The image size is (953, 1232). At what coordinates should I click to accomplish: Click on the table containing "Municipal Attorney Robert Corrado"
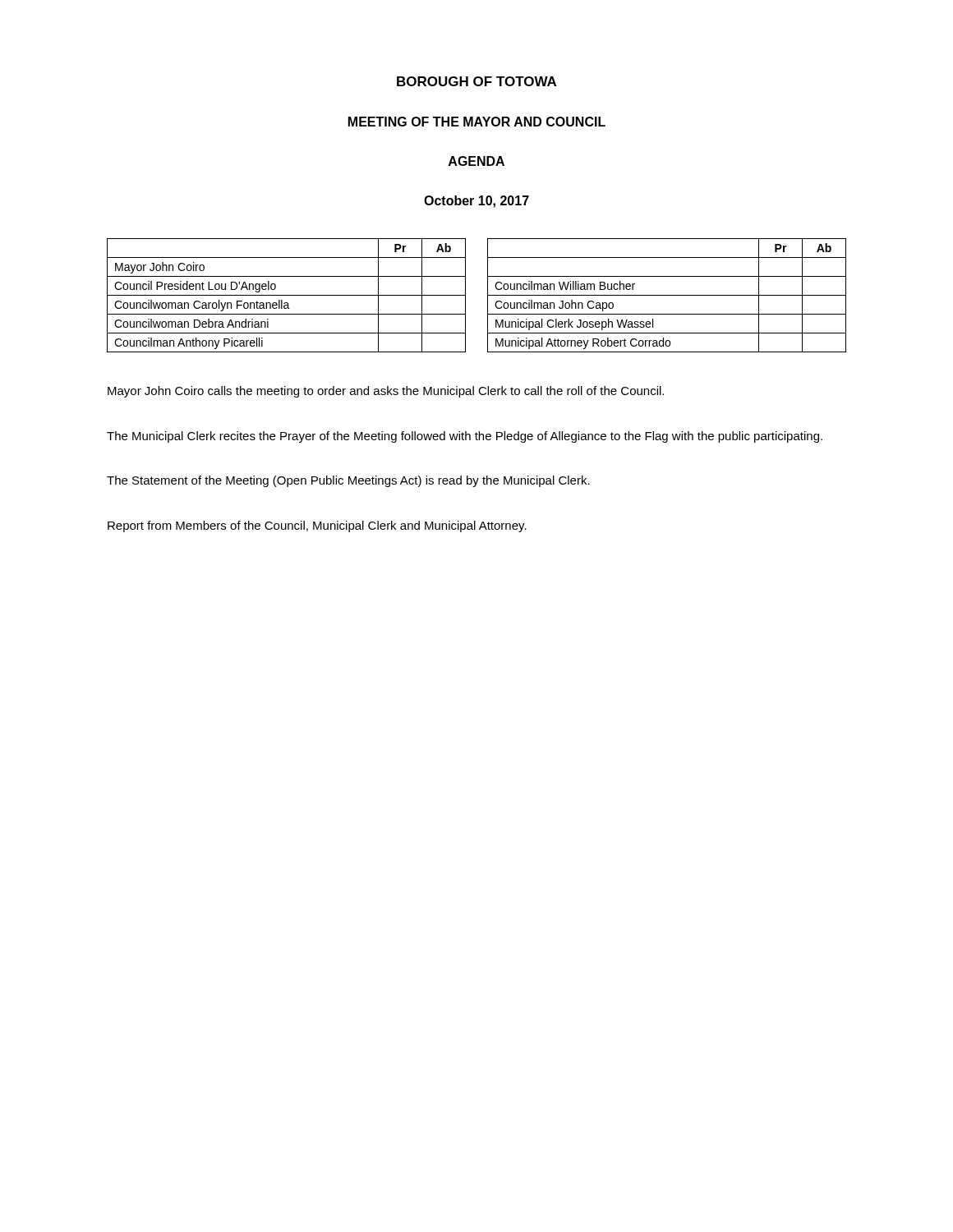coord(476,295)
